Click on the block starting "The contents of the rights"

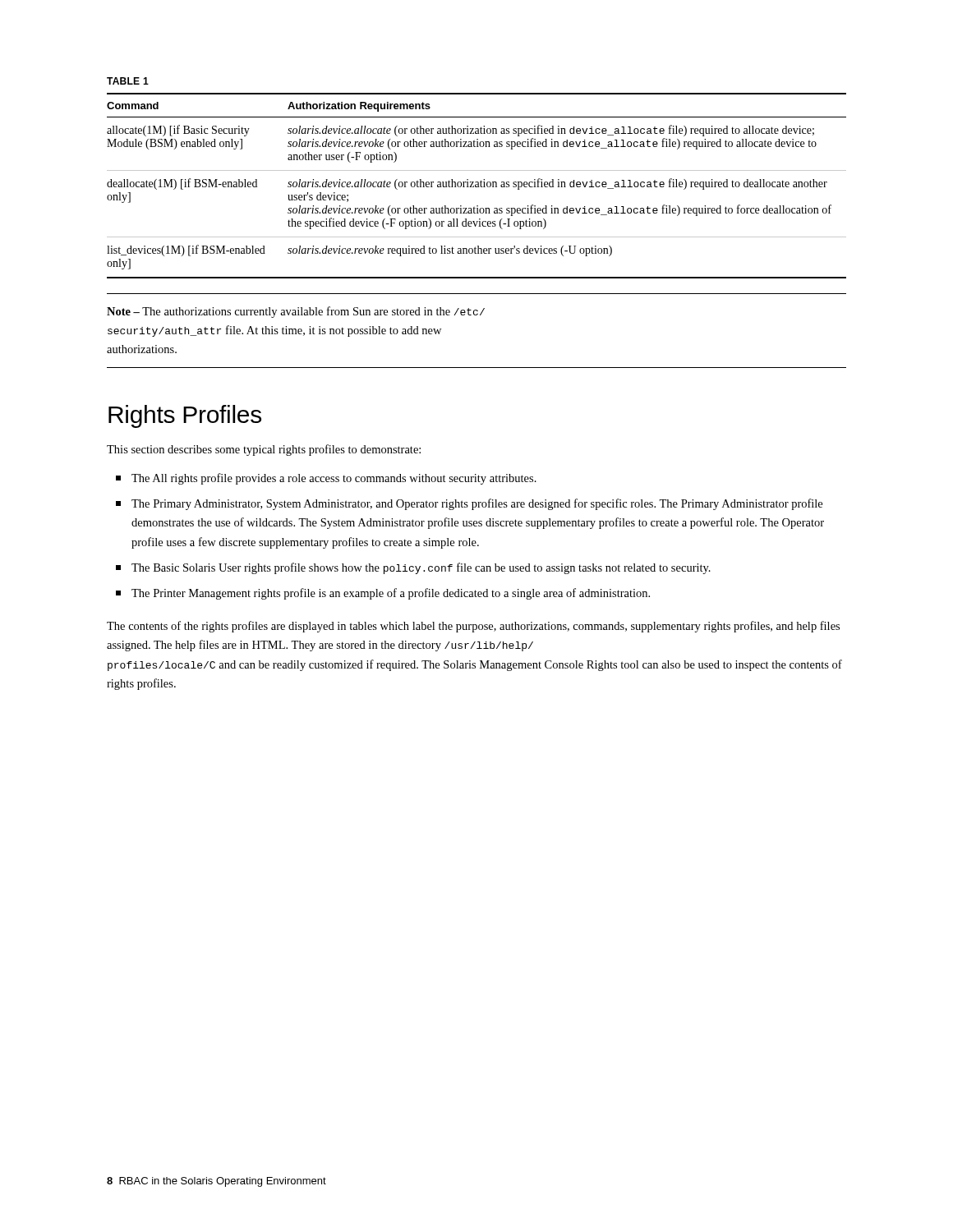coord(474,655)
